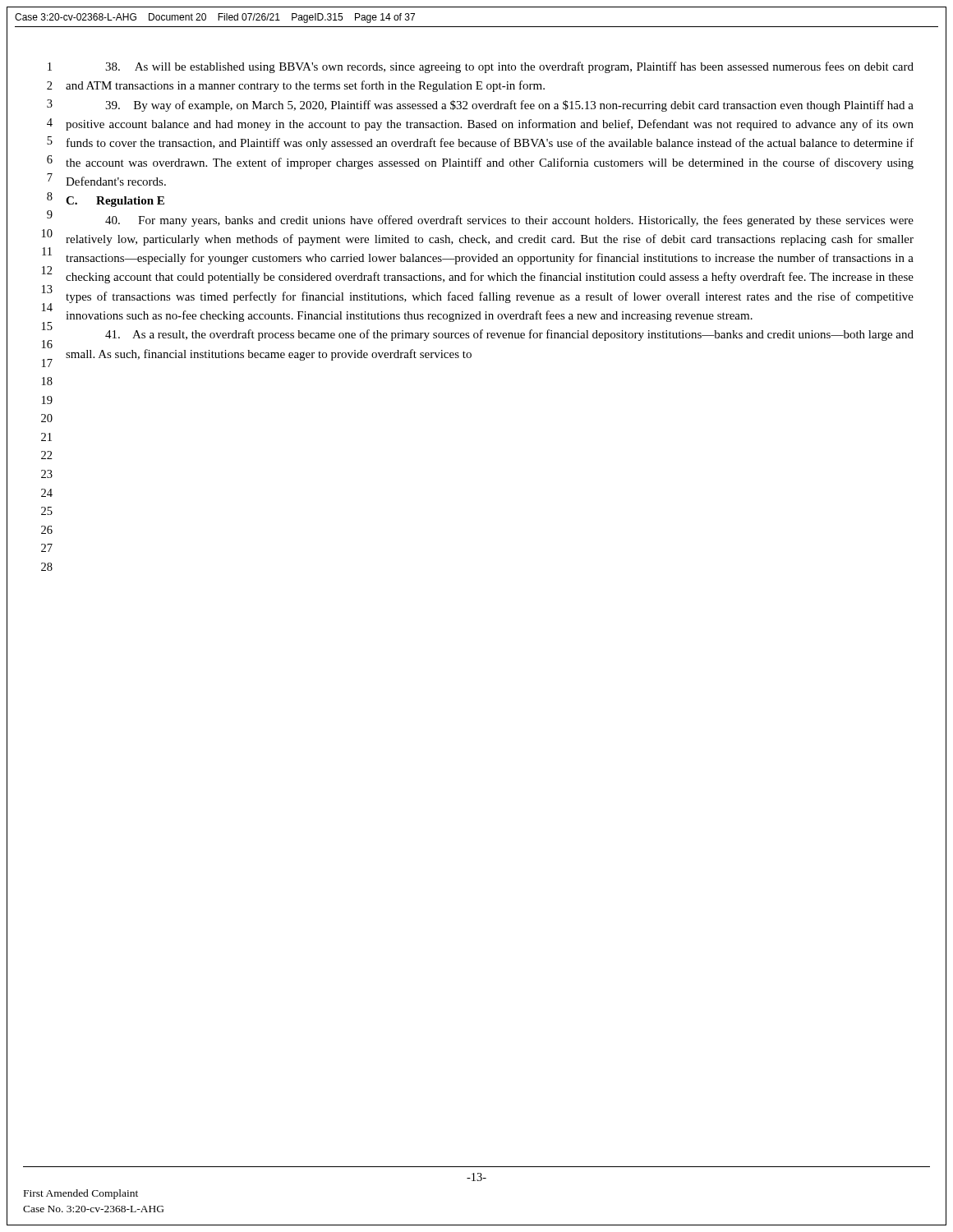Image resolution: width=953 pixels, height=1232 pixels.
Task: Navigate to the region starting "By way of"
Action: (490, 143)
